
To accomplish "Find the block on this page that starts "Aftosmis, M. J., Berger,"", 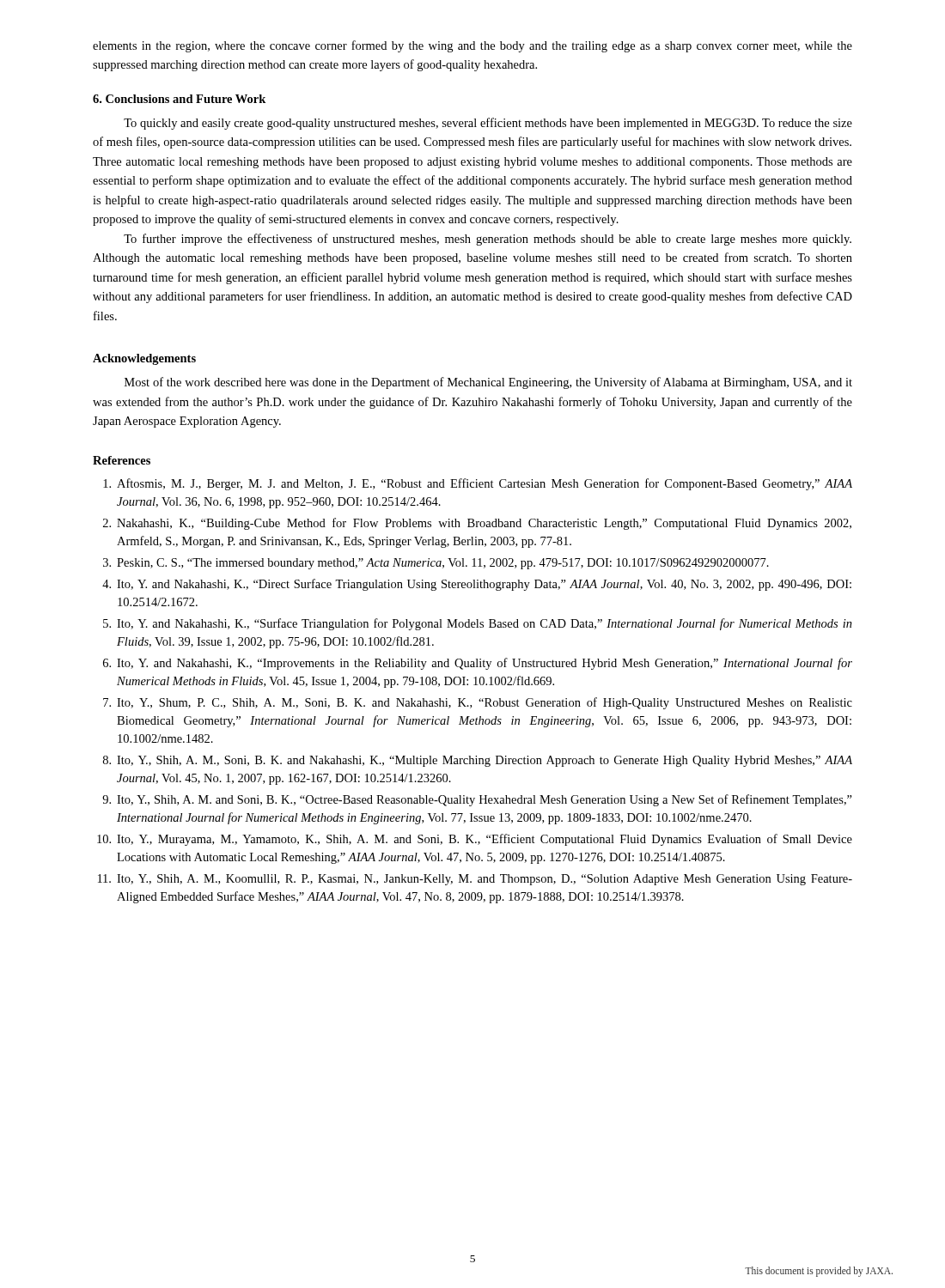I will tap(472, 492).
